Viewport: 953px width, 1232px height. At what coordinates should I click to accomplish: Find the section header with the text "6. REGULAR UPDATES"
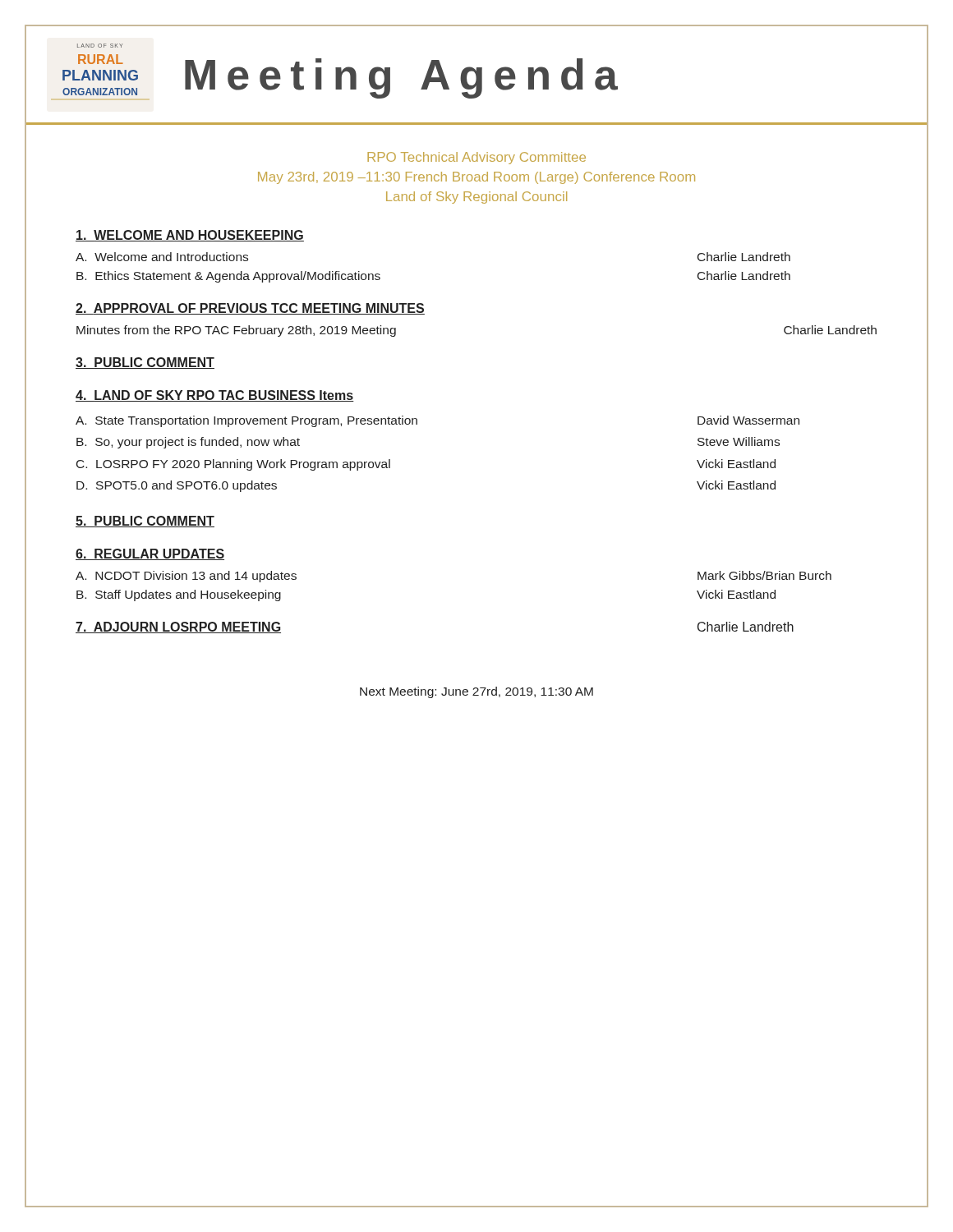coord(150,554)
